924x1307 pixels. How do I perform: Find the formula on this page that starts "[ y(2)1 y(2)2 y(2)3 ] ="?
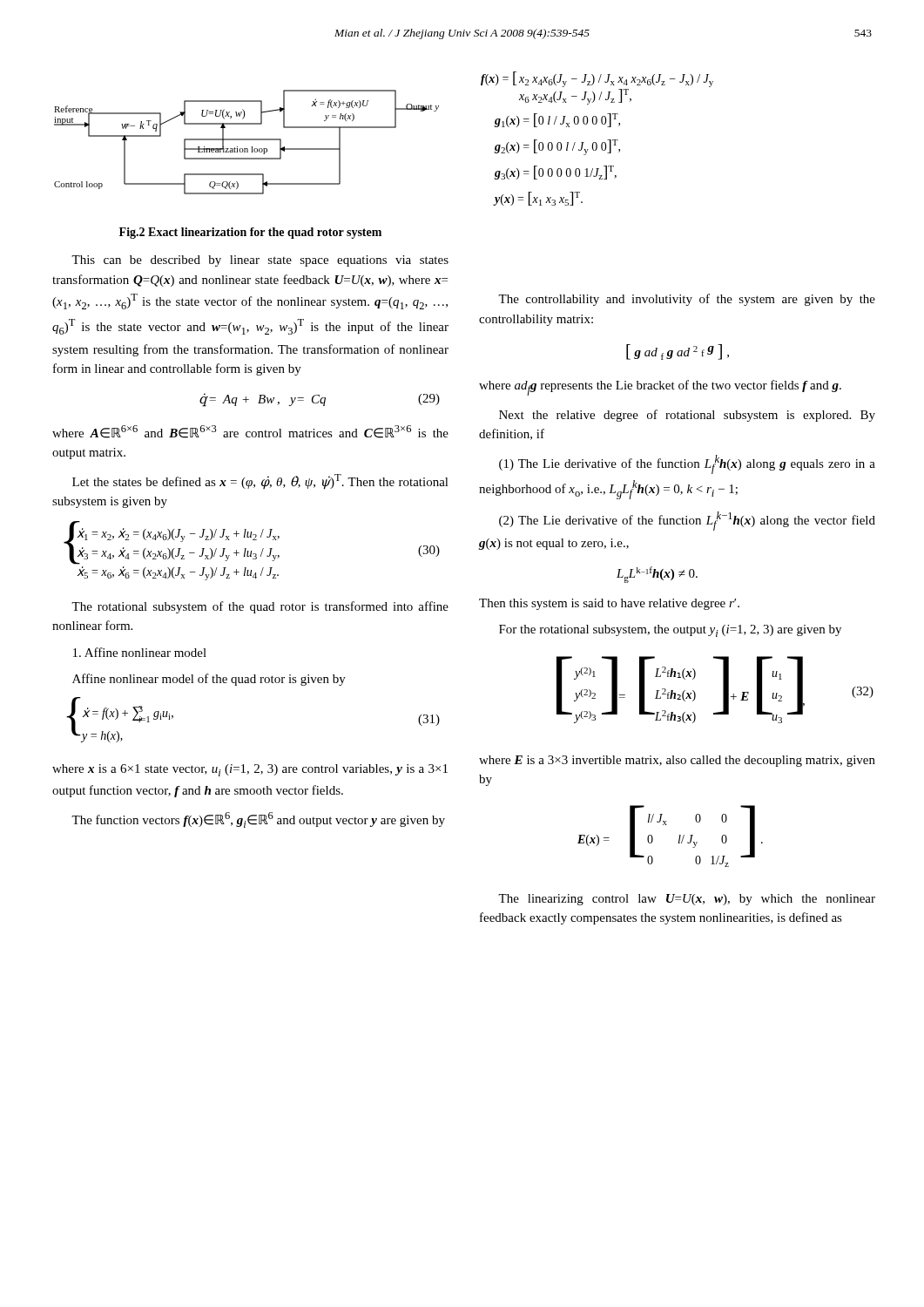[x=710, y=694]
